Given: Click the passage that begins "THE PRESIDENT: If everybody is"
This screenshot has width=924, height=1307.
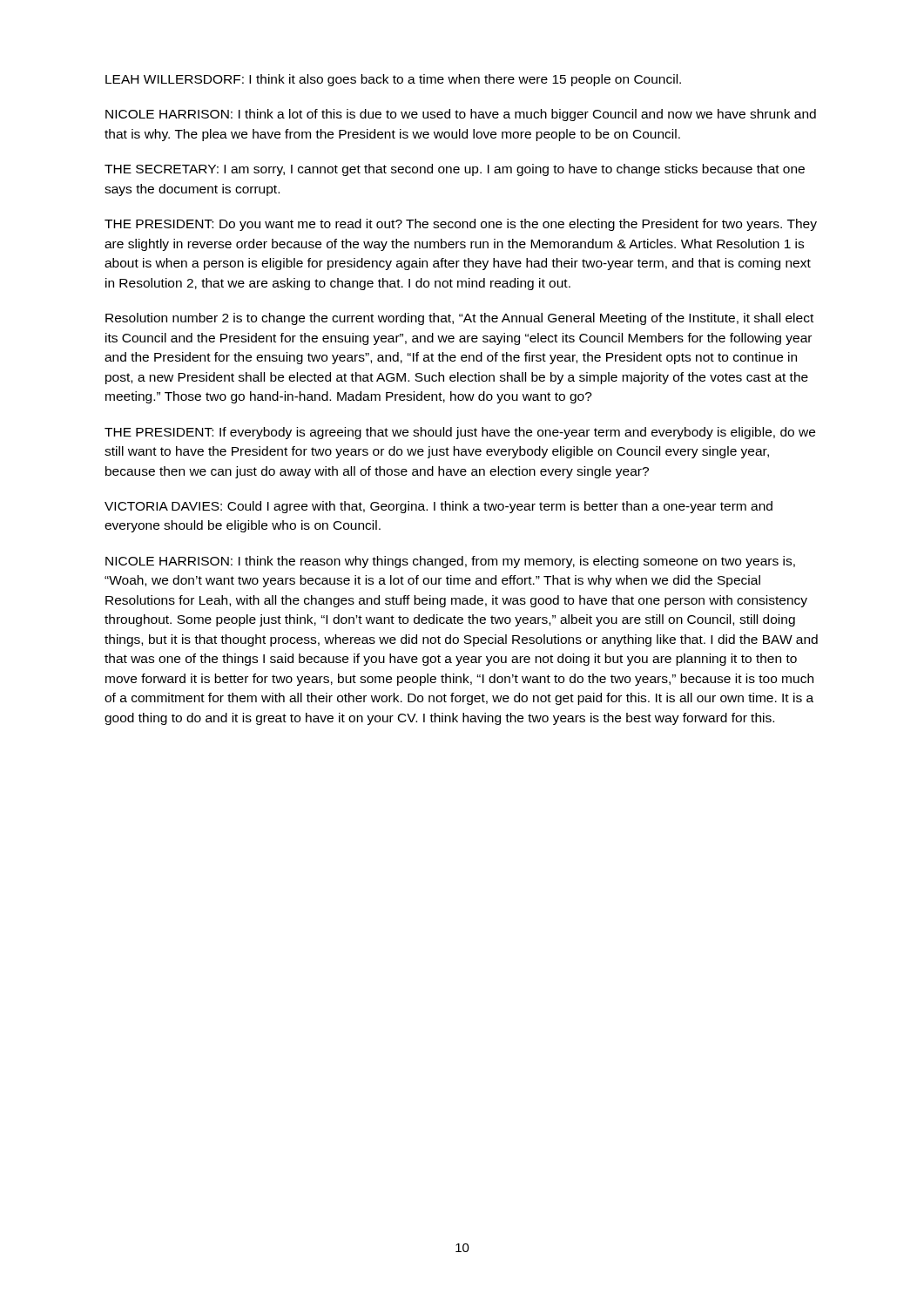Looking at the screenshot, I should coord(460,451).
